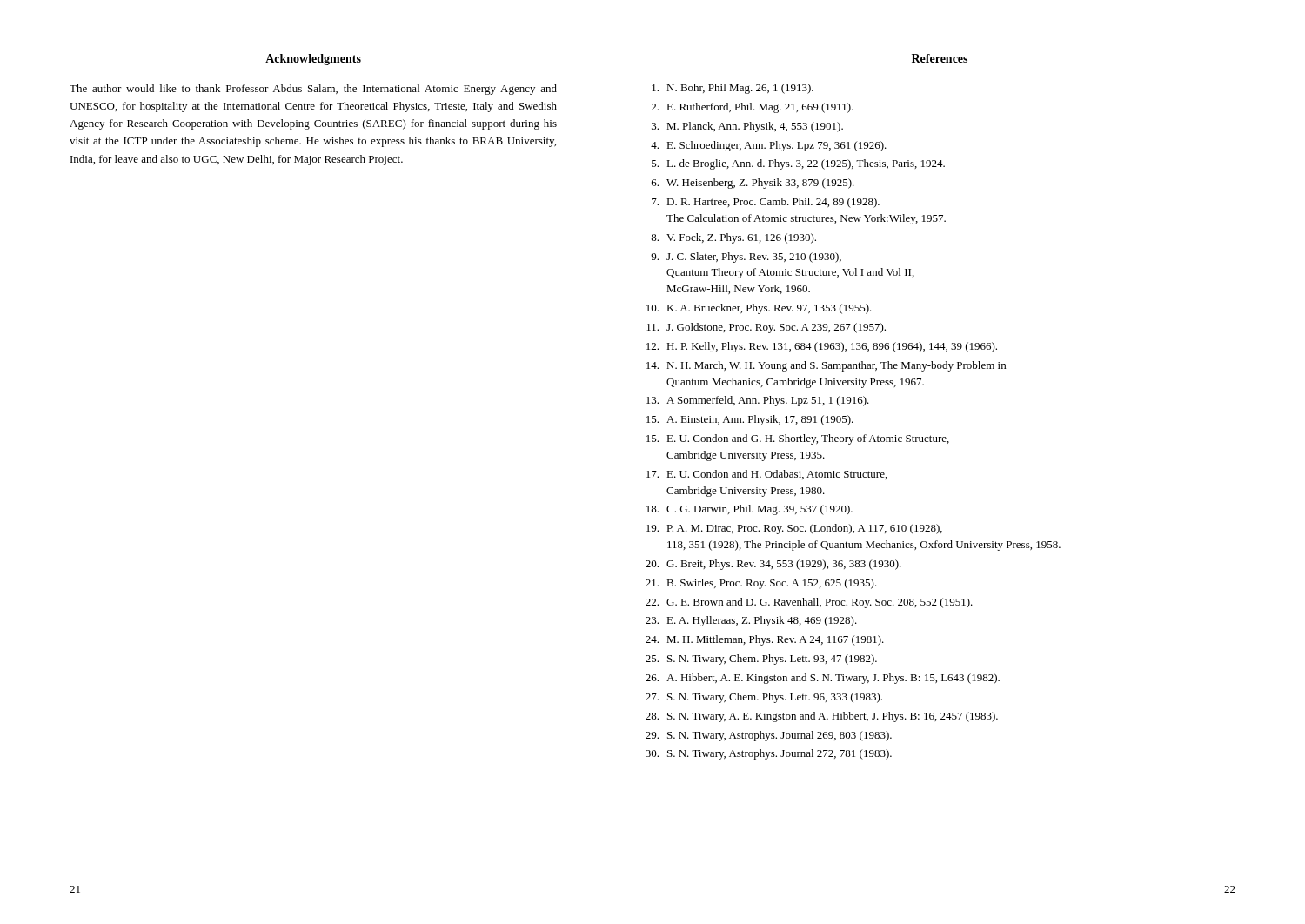
Task: Select the text block with the text "The author would like to thank Professor"
Action: click(x=313, y=123)
